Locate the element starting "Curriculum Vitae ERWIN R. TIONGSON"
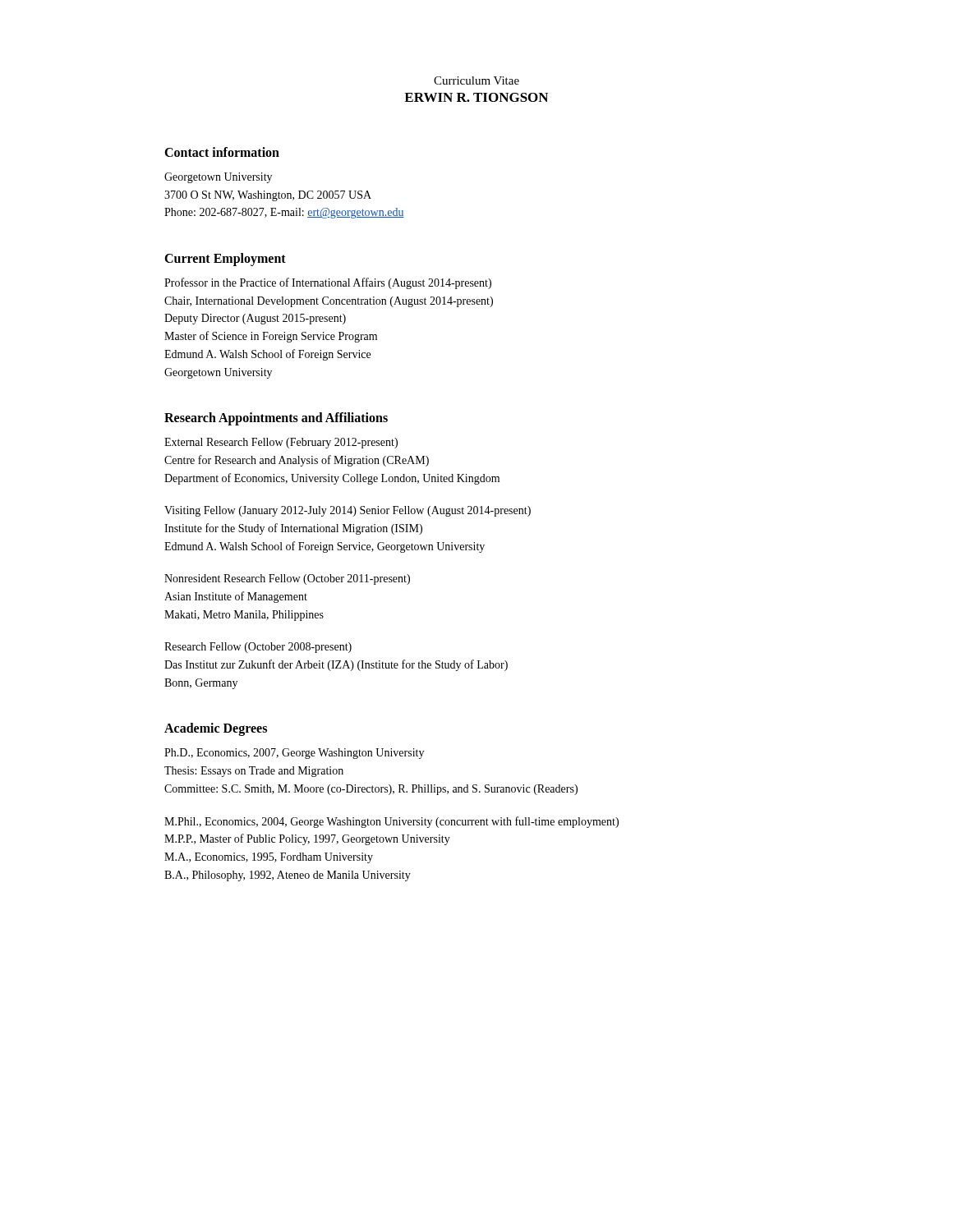The width and height of the screenshot is (953, 1232). pos(476,90)
